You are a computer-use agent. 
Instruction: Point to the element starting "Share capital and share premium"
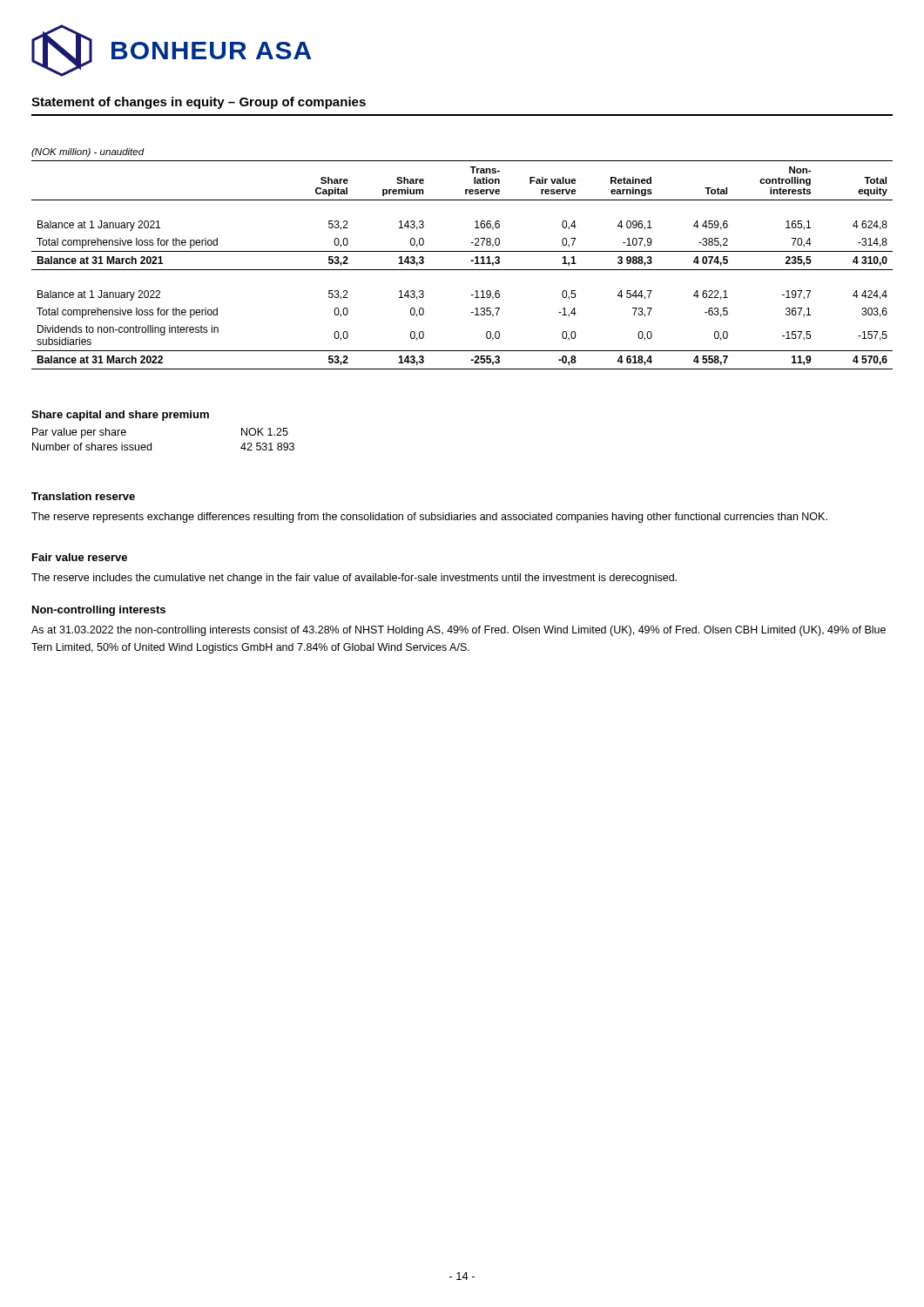tap(120, 414)
